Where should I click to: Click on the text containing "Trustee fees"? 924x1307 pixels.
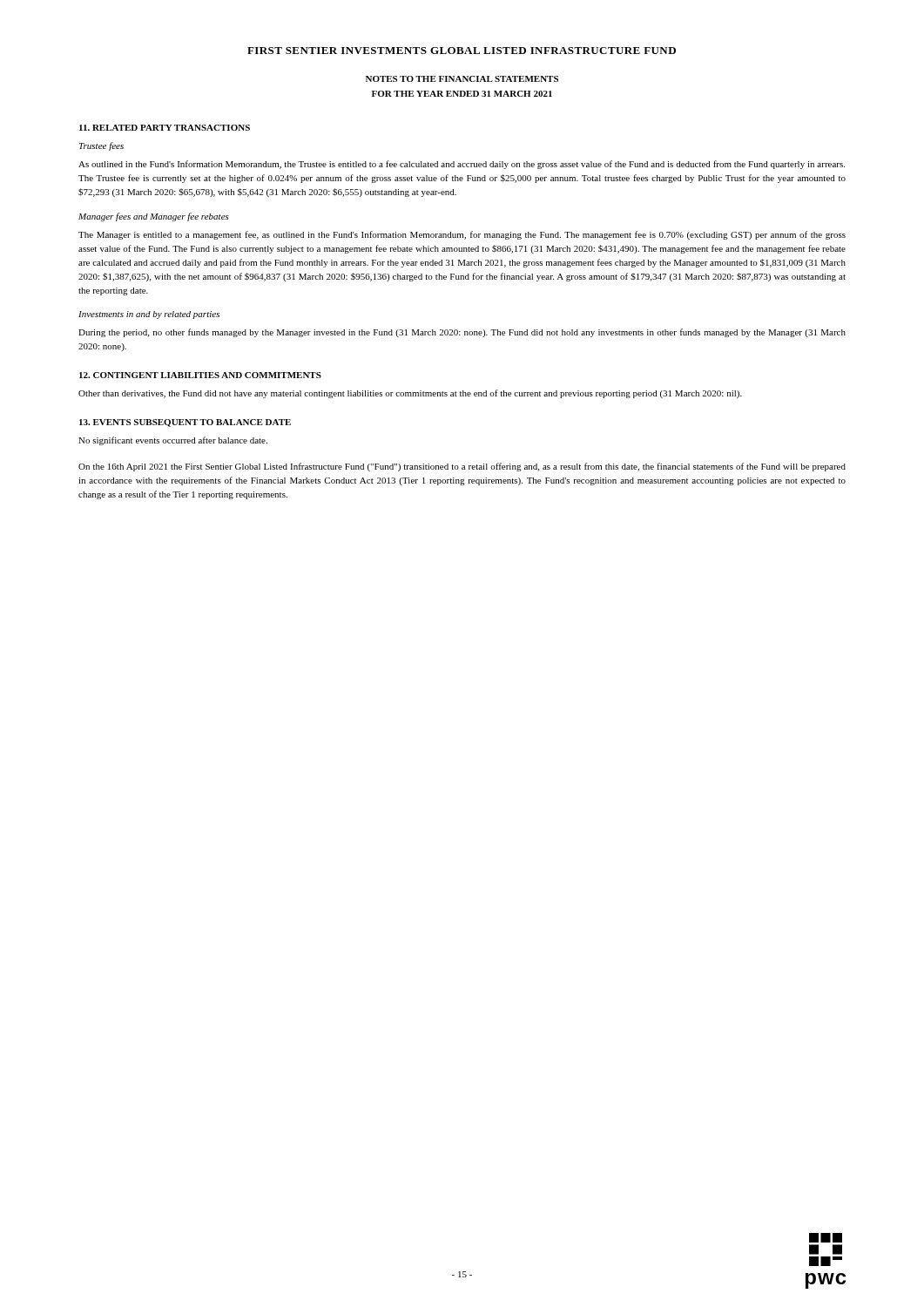click(101, 146)
